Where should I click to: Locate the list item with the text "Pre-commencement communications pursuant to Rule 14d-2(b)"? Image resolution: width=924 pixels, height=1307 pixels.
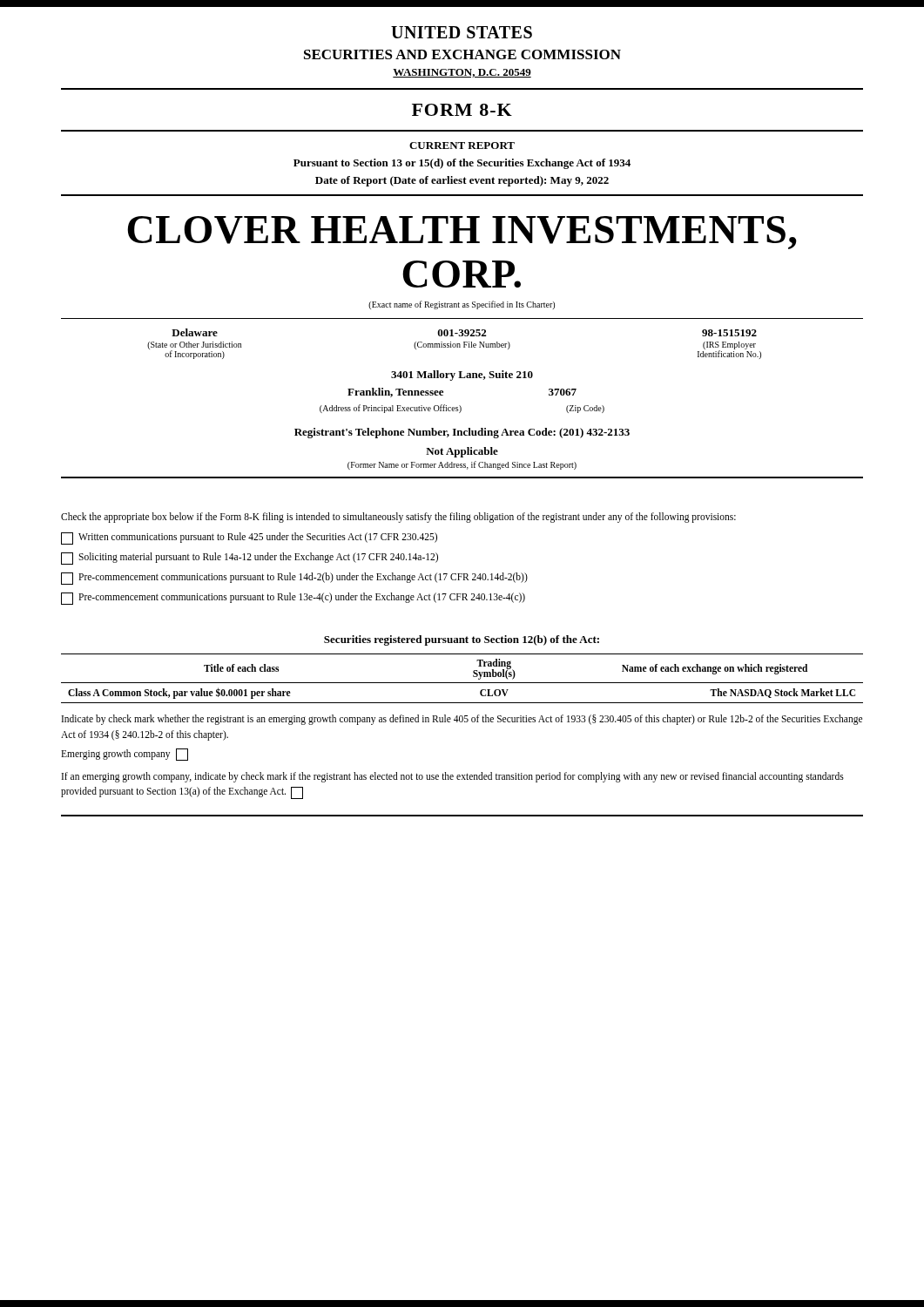click(x=294, y=578)
